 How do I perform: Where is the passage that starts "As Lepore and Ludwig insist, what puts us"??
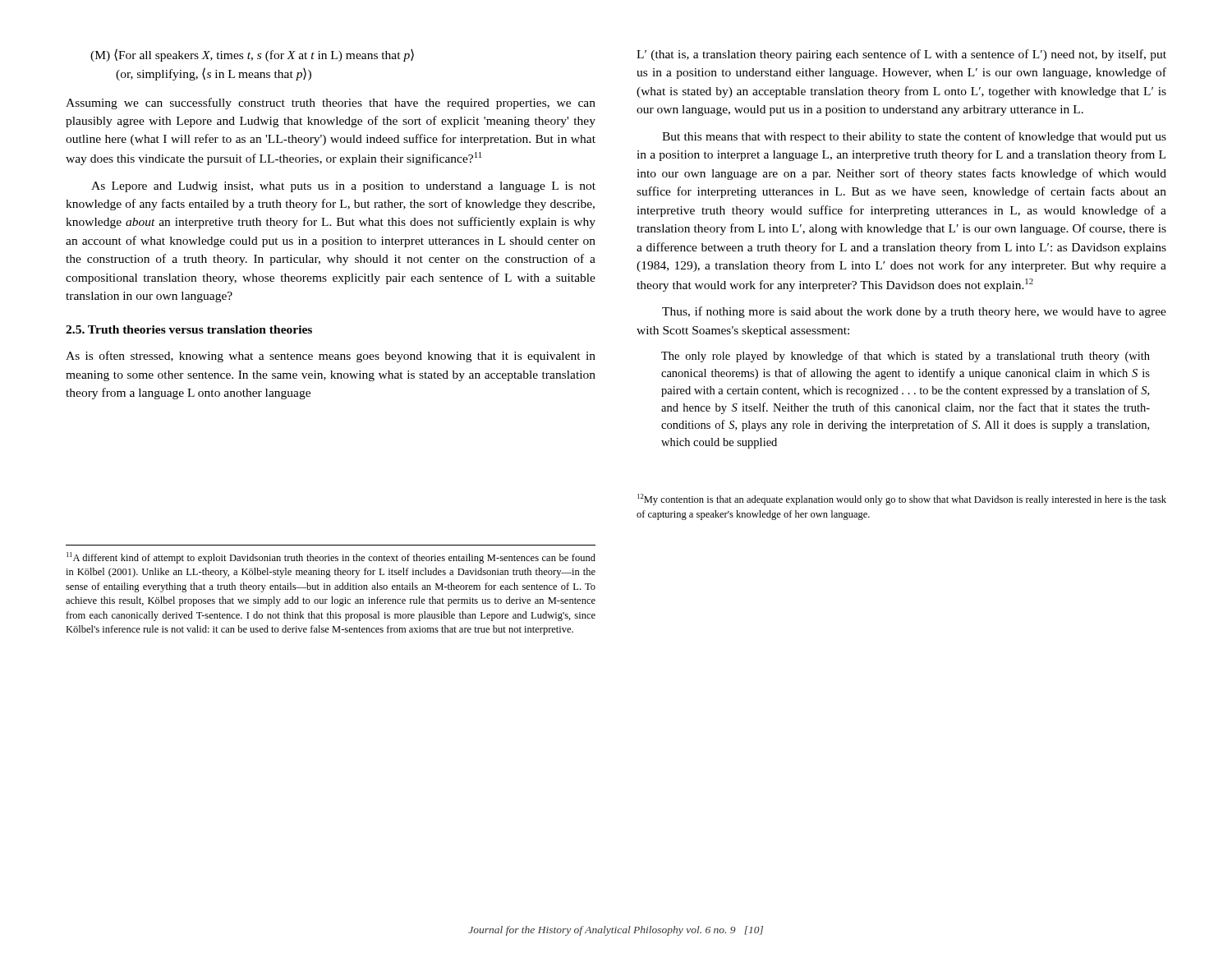coord(331,241)
